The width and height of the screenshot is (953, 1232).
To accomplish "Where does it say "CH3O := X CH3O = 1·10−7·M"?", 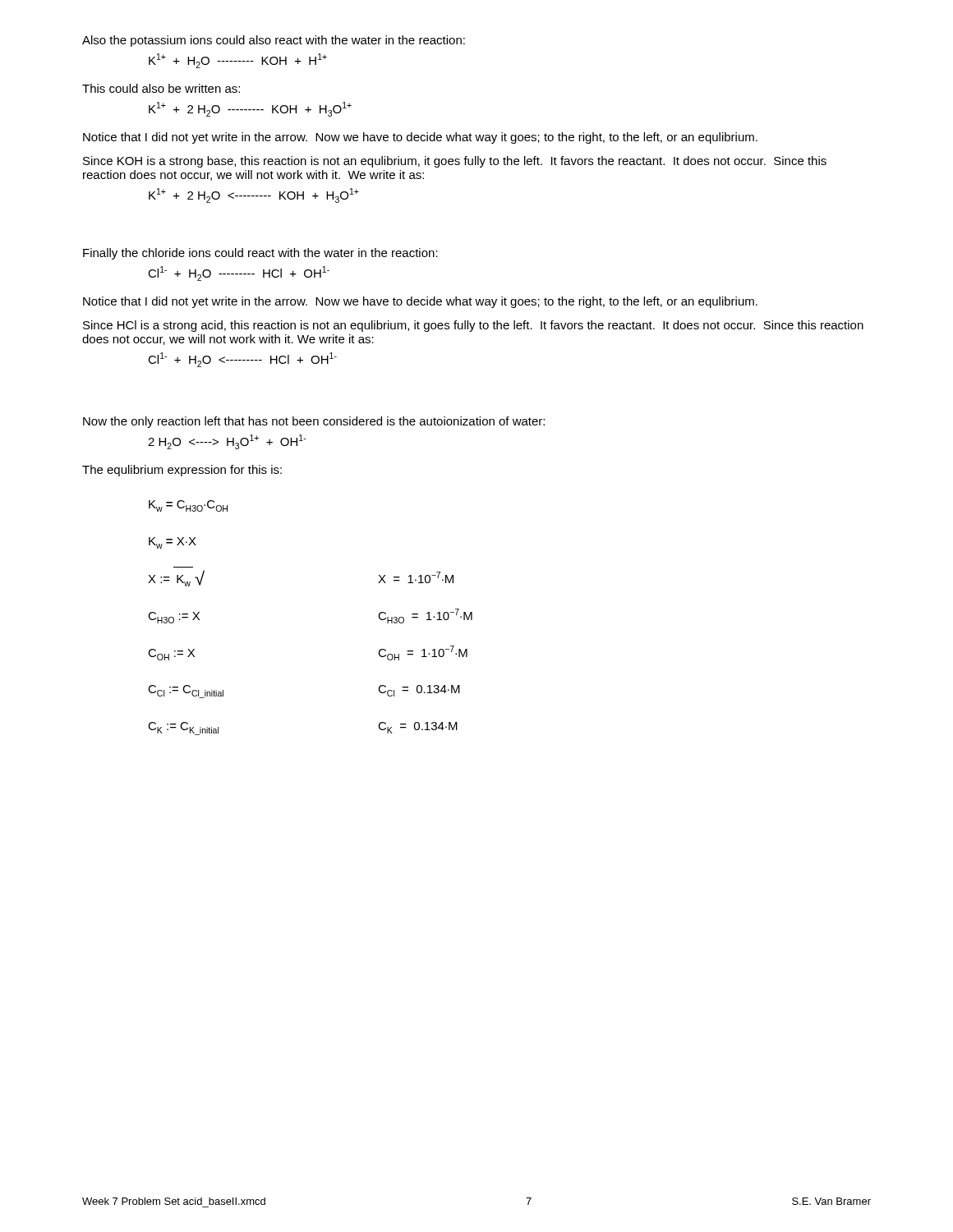I will [x=170, y=617].
